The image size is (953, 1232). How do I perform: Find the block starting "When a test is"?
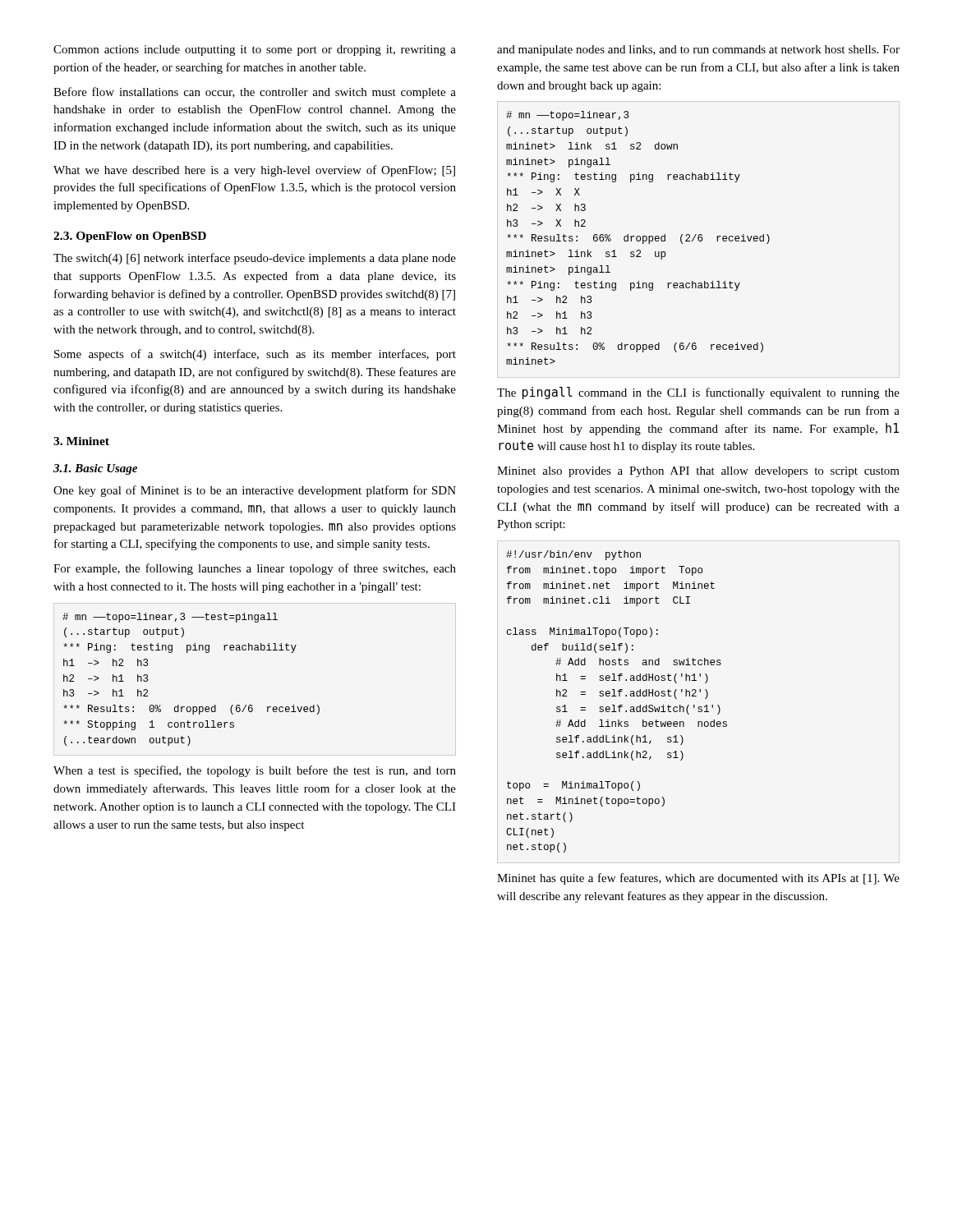click(x=255, y=798)
